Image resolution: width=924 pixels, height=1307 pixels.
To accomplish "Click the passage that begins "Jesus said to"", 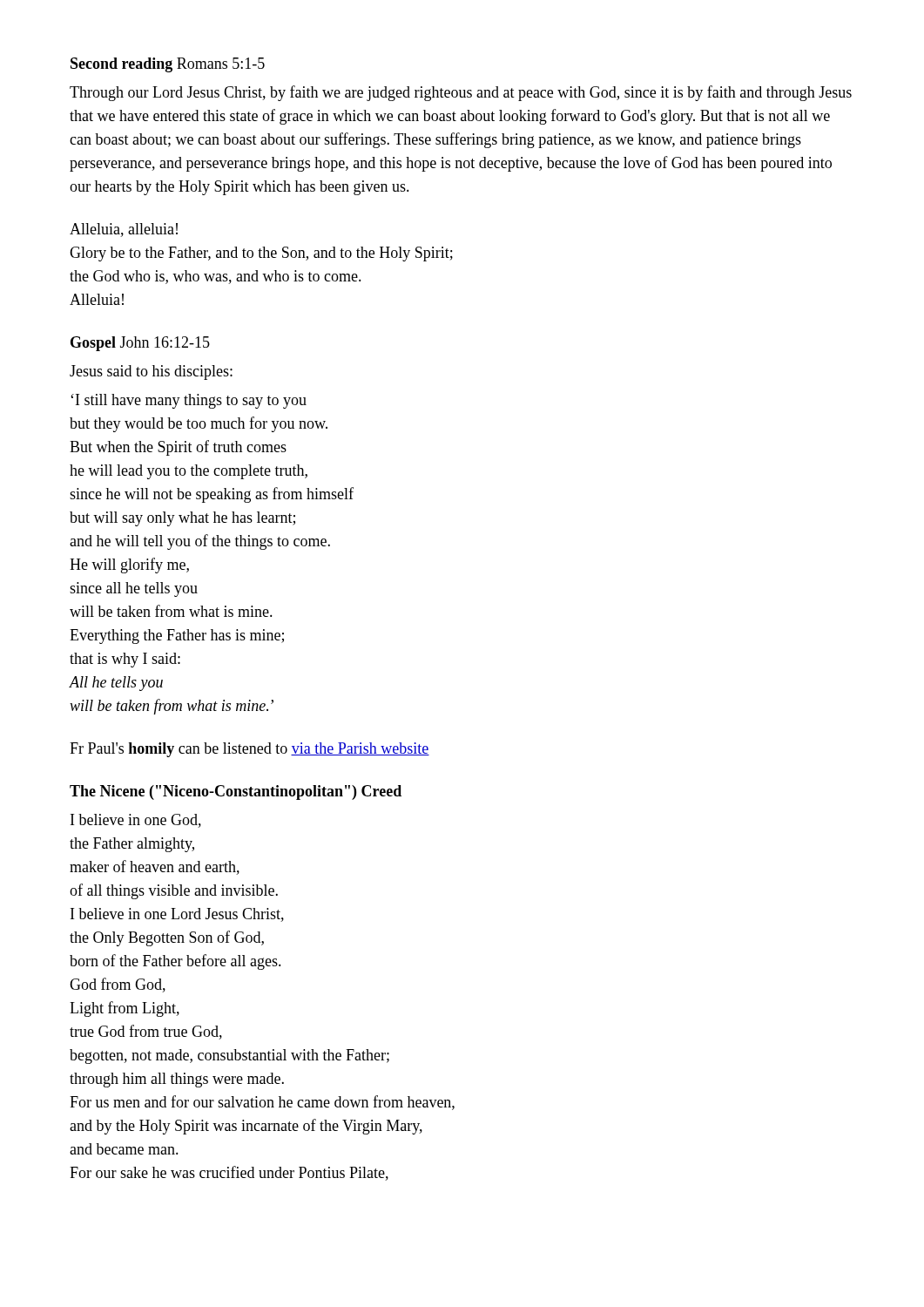I will point(152,371).
